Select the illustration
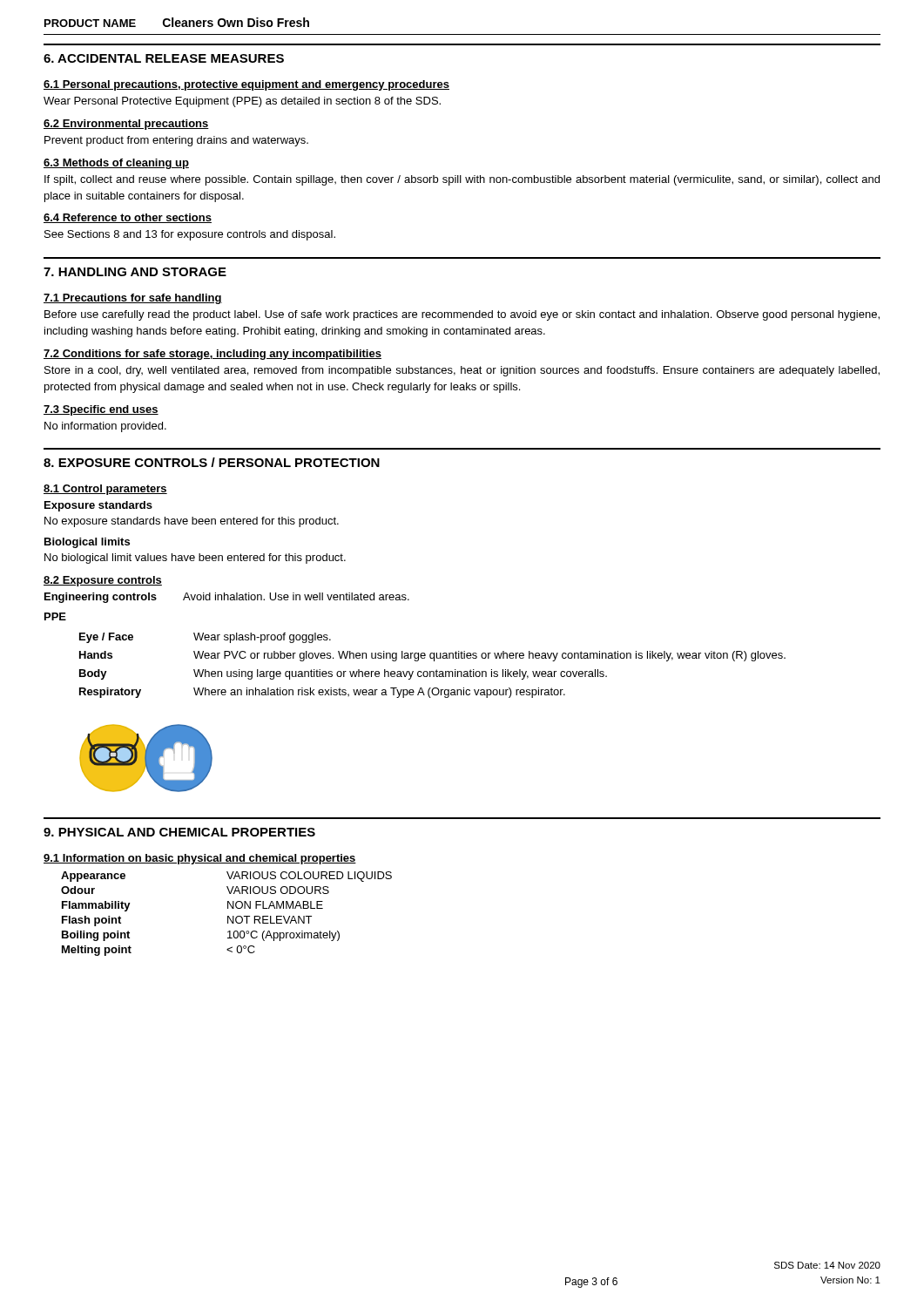 click(479, 759)
